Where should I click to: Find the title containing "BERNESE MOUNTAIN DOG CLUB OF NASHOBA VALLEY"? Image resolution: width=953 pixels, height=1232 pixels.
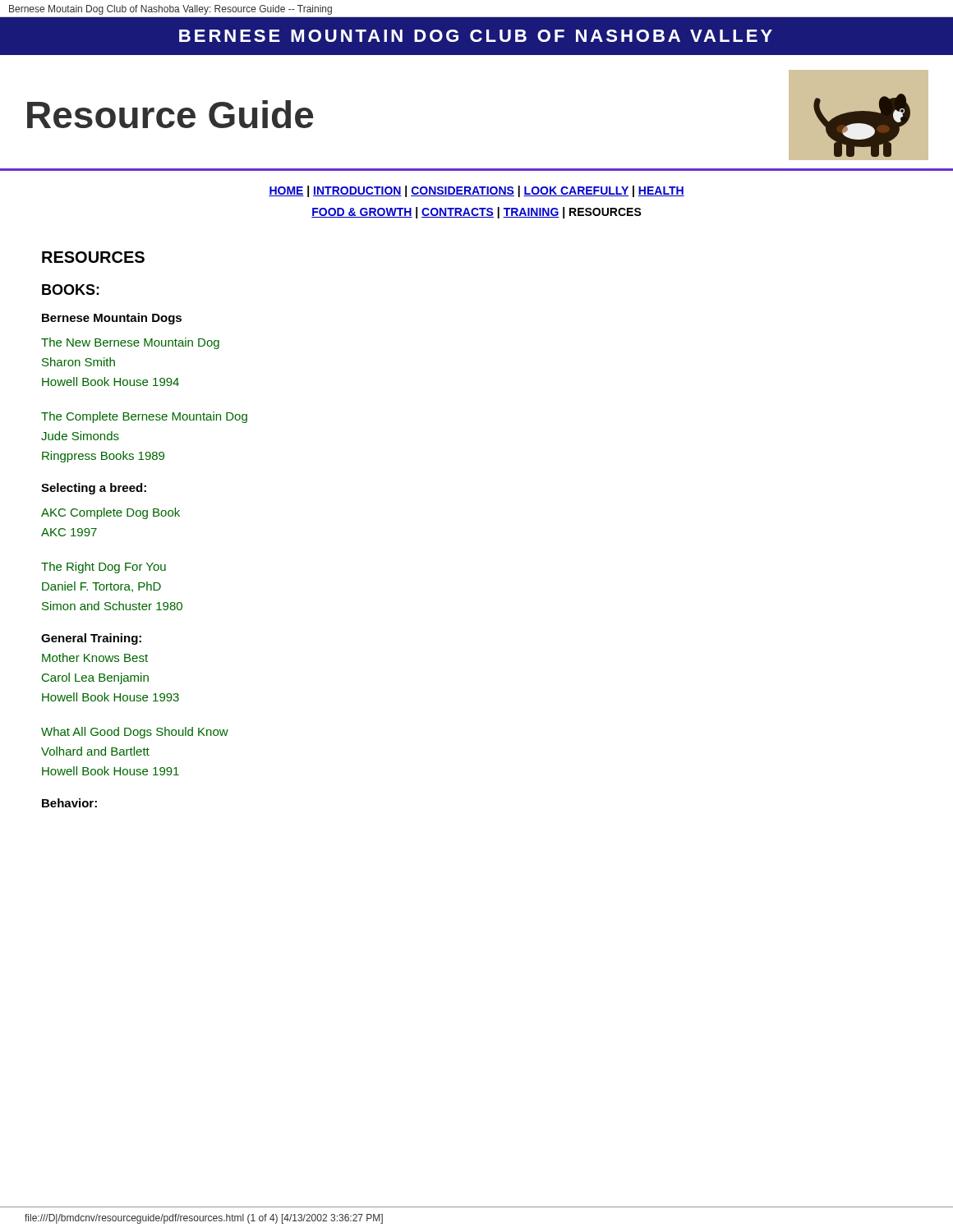[x=476, y=36]
